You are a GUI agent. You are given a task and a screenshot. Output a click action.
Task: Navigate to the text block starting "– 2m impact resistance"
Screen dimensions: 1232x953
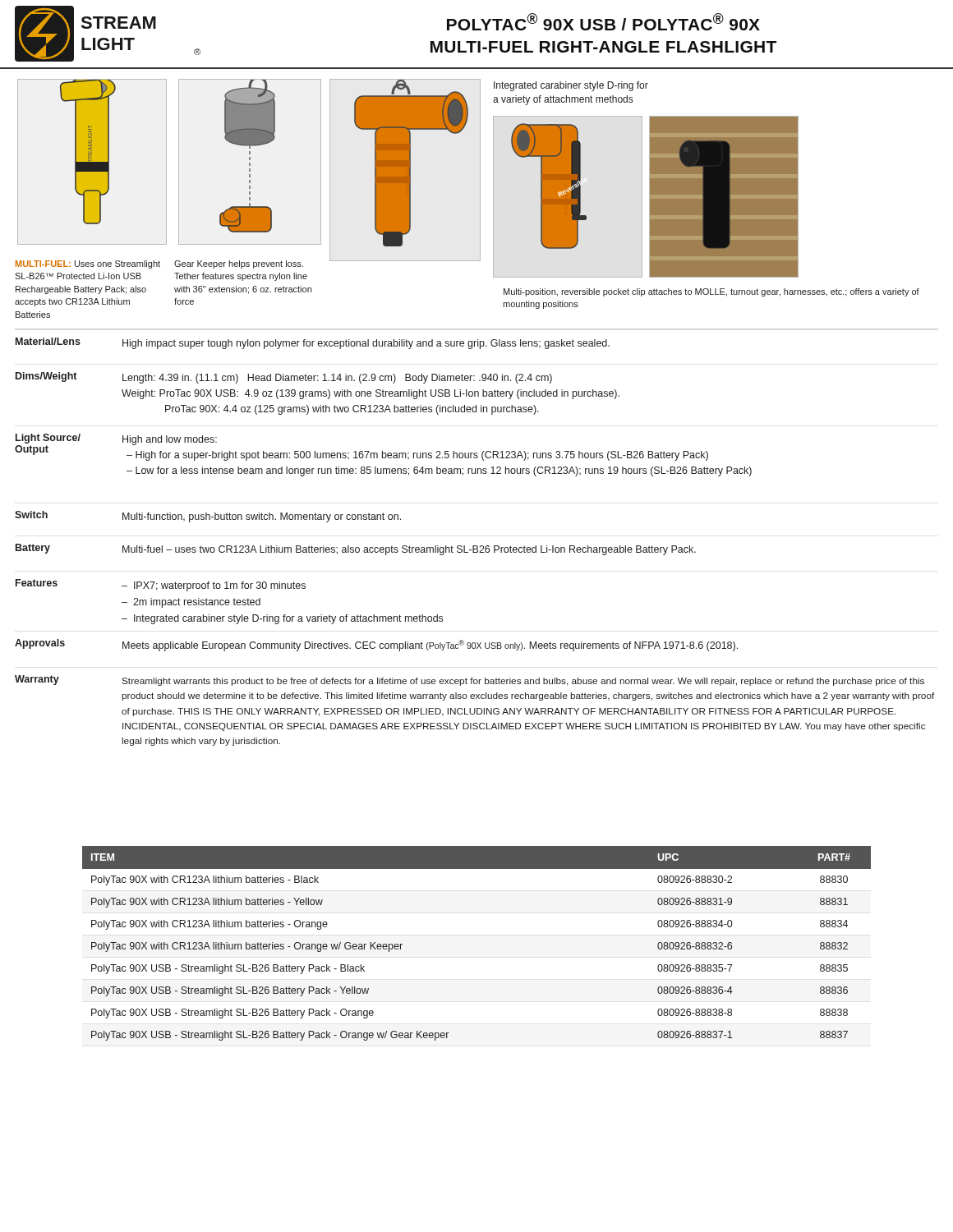[x=191, y=602]
